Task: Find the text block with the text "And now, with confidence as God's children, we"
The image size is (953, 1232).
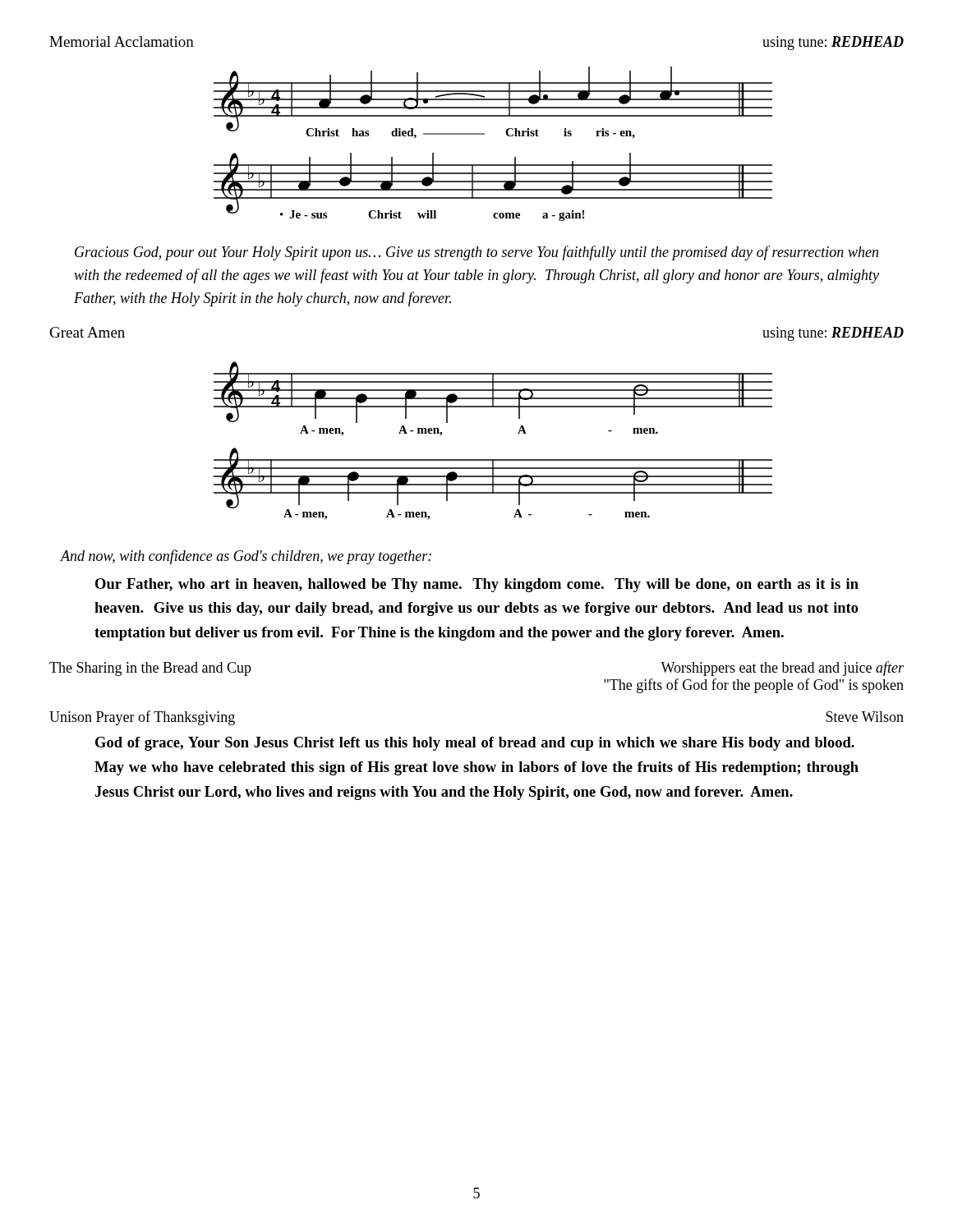Action: coord(247,556)
